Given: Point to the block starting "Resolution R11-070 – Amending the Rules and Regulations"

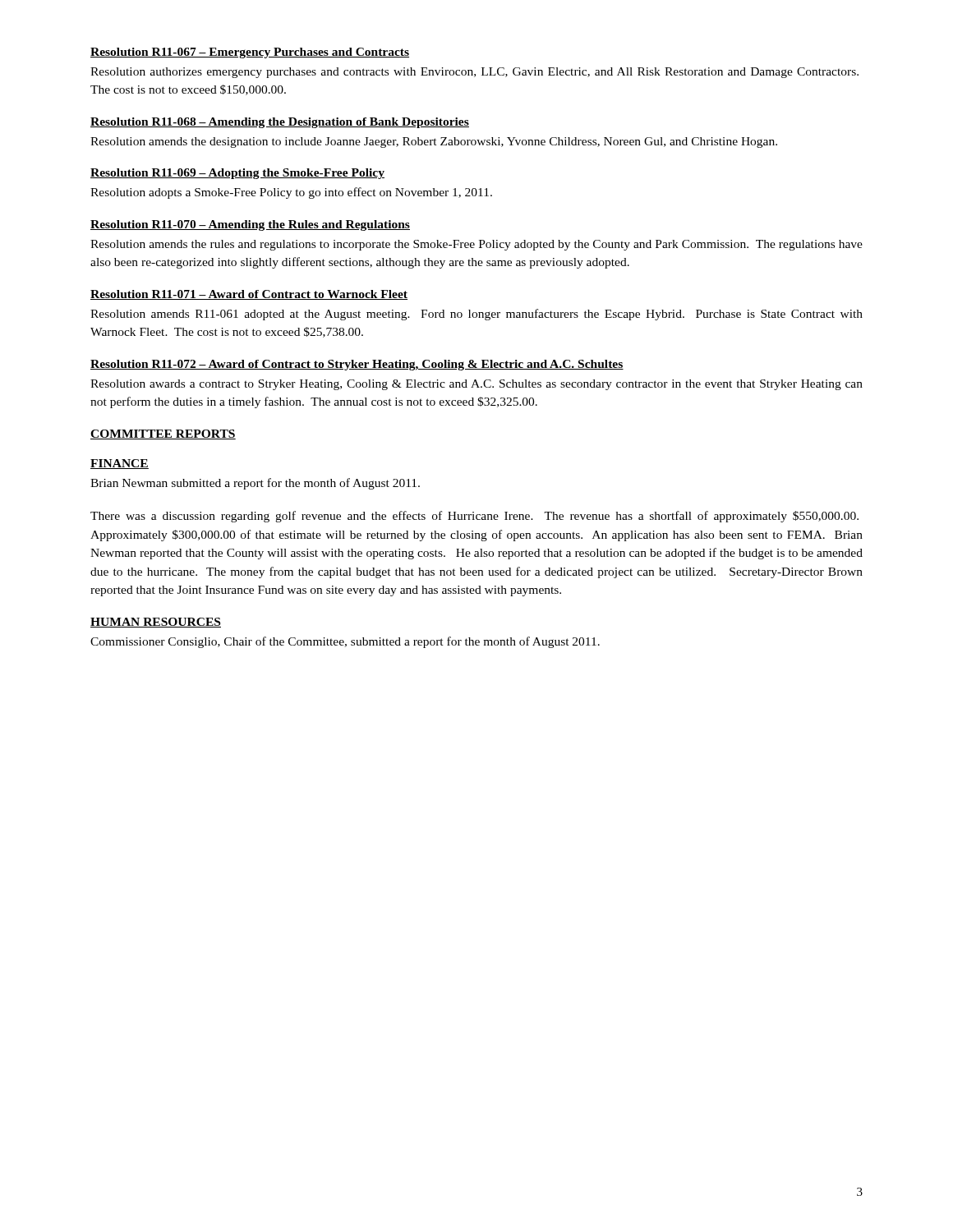Looking at the screenshot, I should (x=250, y=224).
